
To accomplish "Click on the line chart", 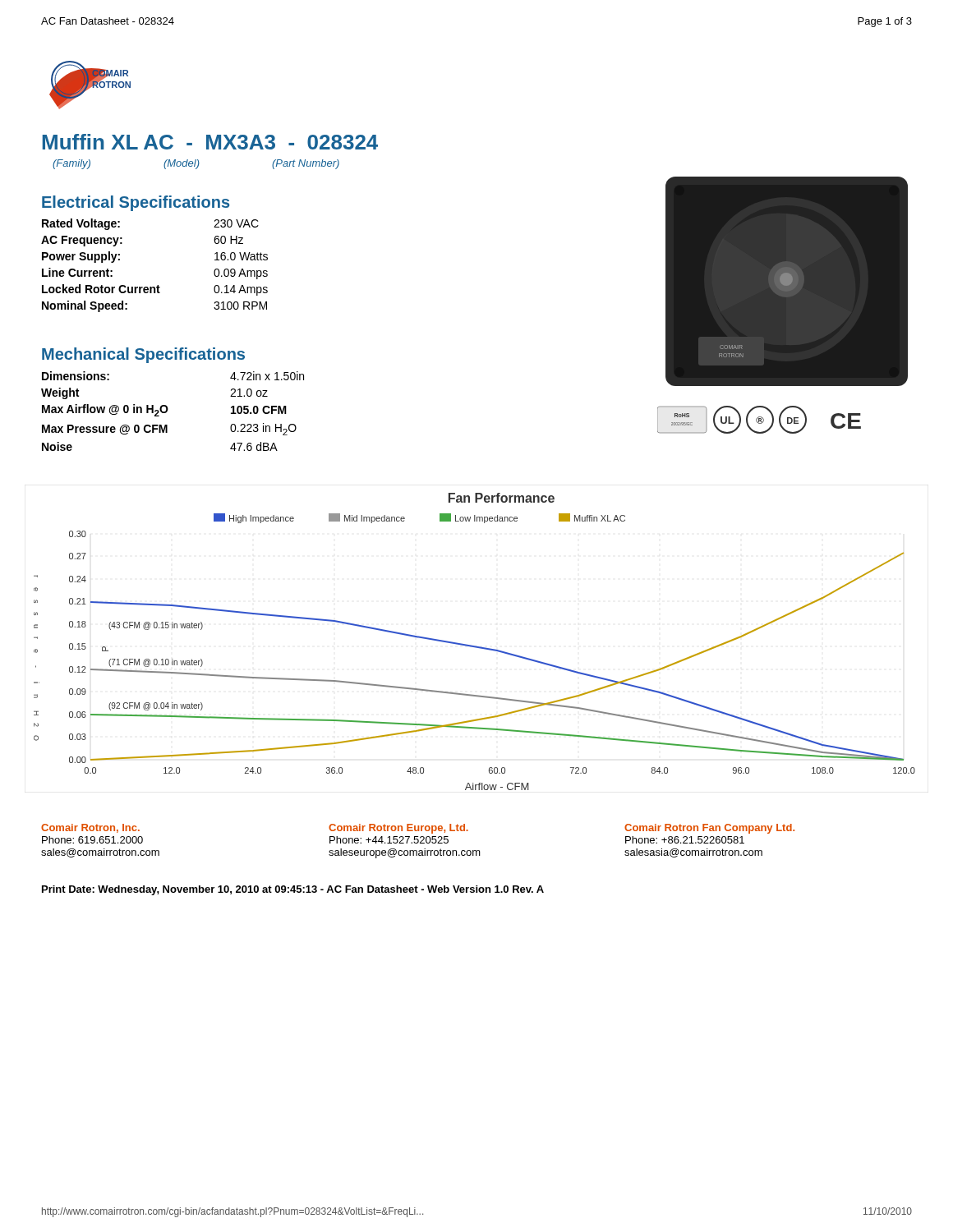I will tap(476, 639).
